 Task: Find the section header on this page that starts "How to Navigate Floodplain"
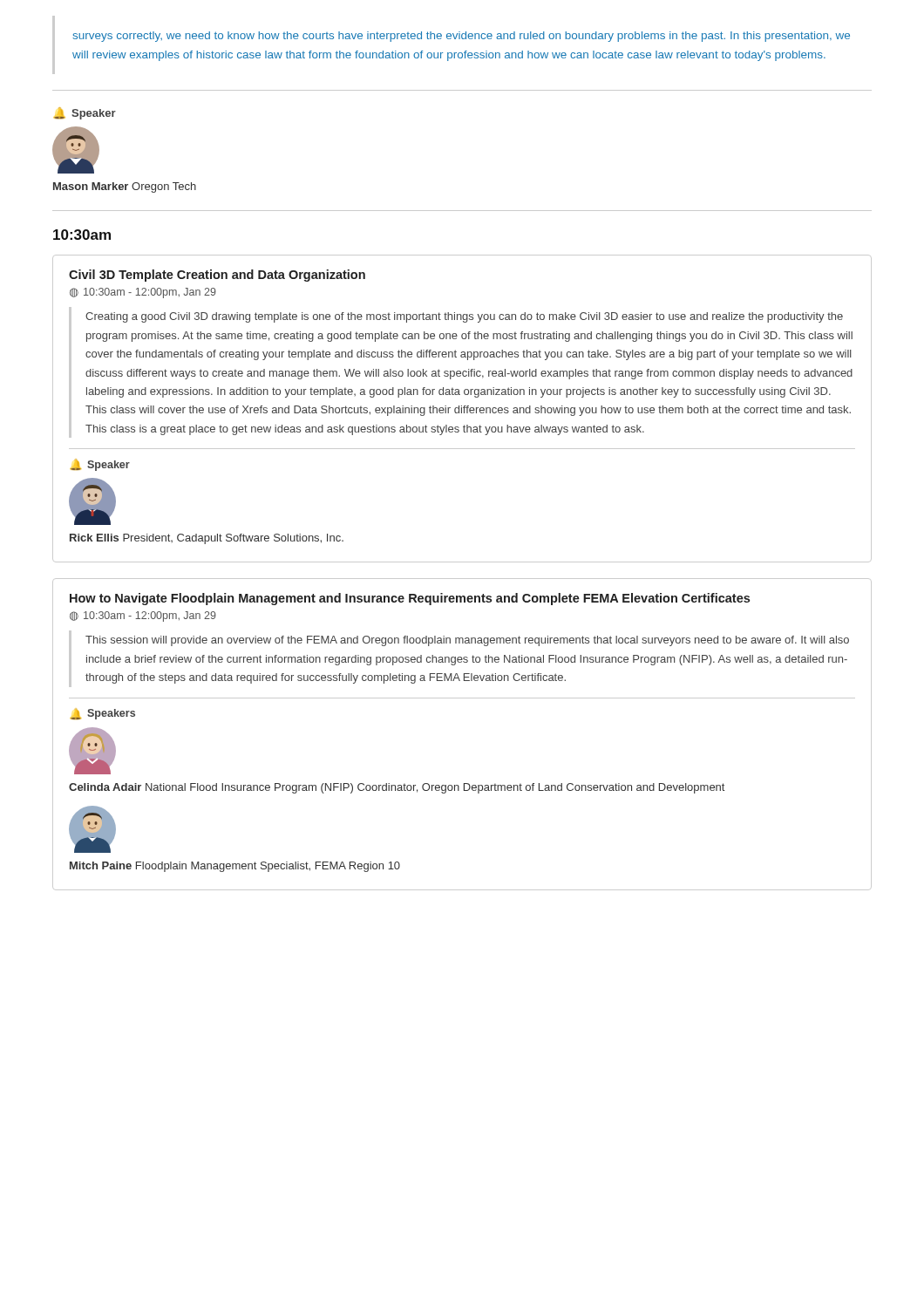pos(410,598)
